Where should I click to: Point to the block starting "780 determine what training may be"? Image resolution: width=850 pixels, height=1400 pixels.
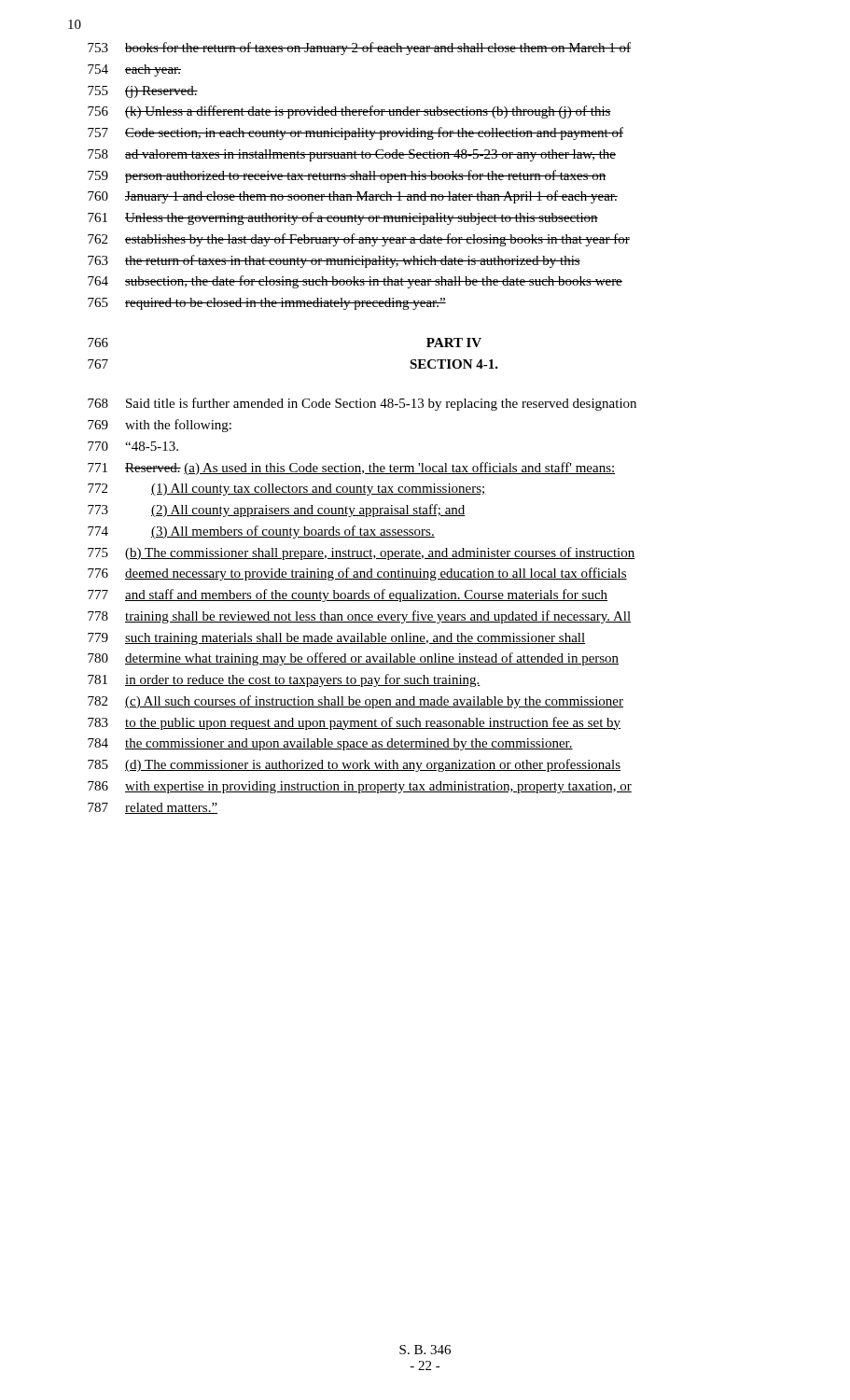425,659
